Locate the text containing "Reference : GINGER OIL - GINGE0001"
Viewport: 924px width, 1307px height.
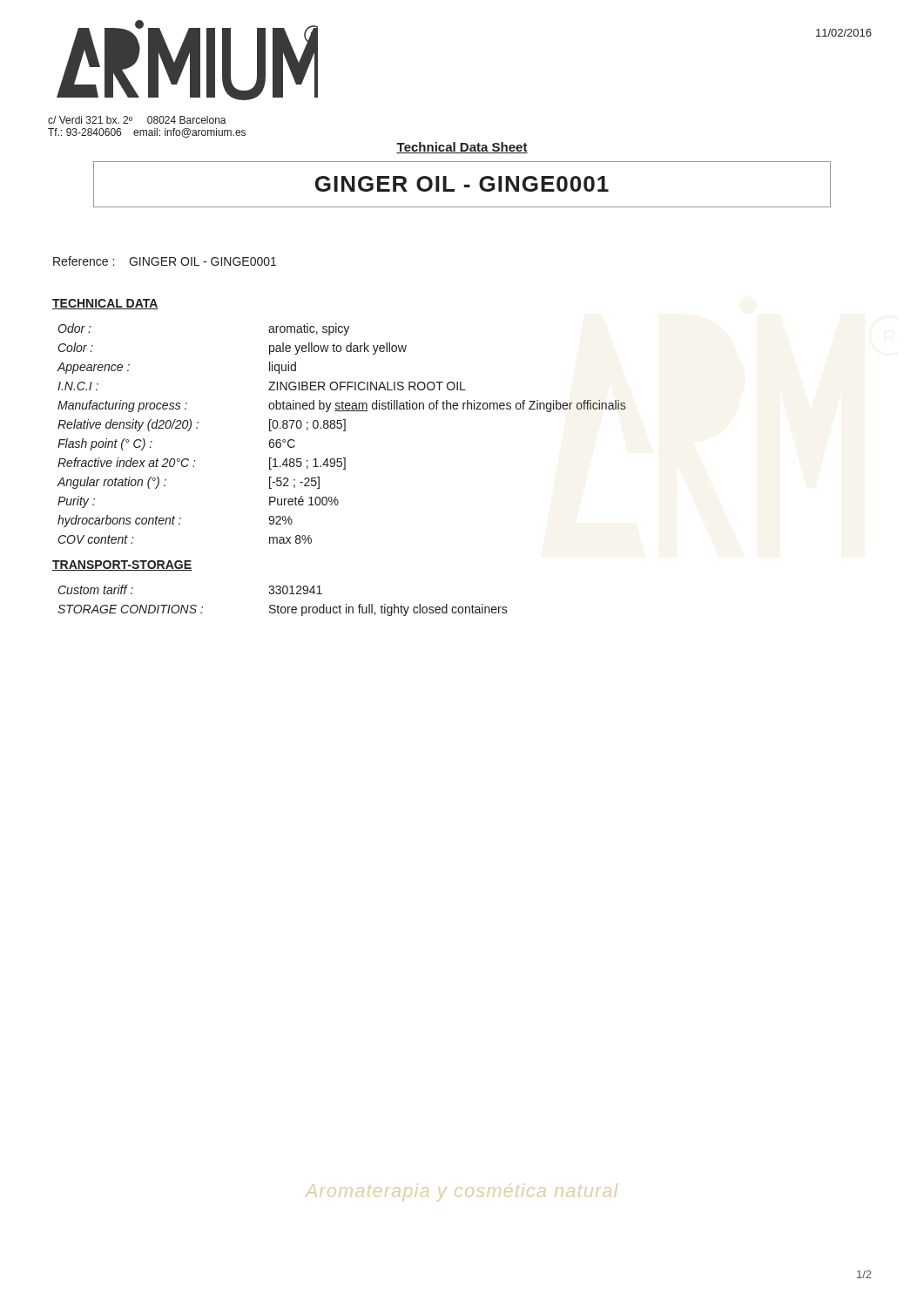click(x=165, y=261)
